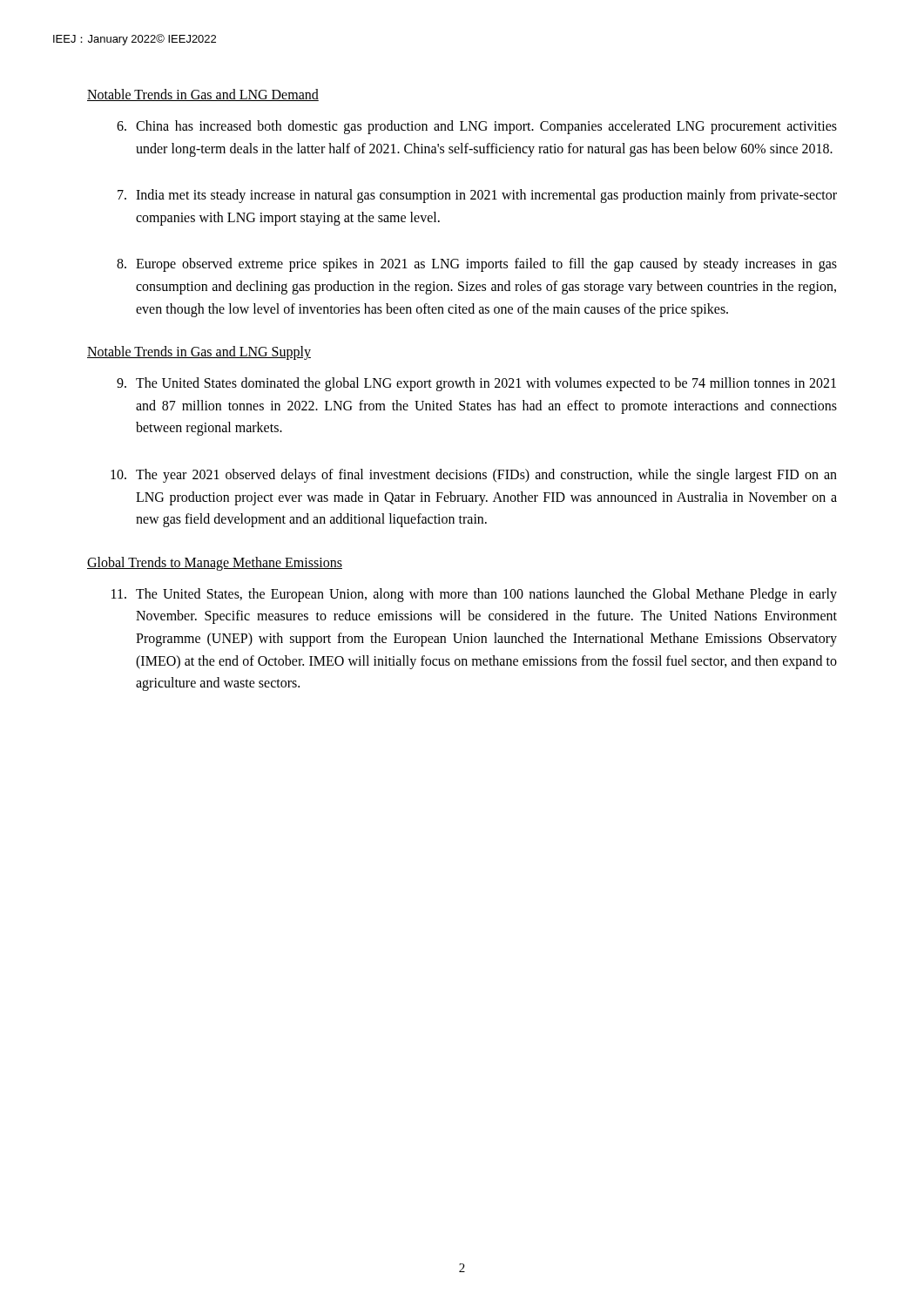Image resolution: width=924 pixels, height=1307 pixels.
Task: Where is the passage that starts "8. Europe observed extreme price spikes in"?
Action: (462, 286)
